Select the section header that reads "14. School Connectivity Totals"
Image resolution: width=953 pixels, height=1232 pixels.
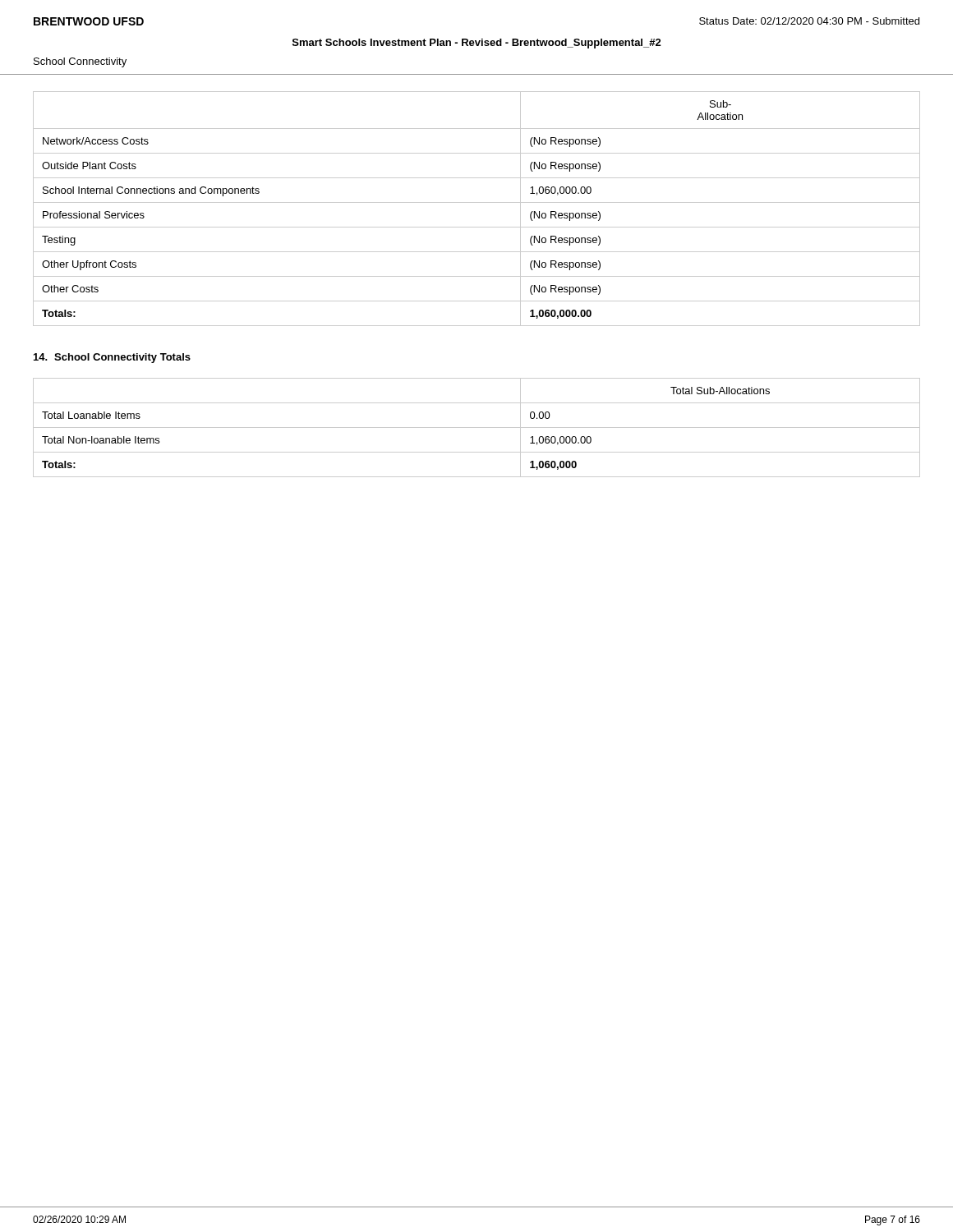(112, 357)
